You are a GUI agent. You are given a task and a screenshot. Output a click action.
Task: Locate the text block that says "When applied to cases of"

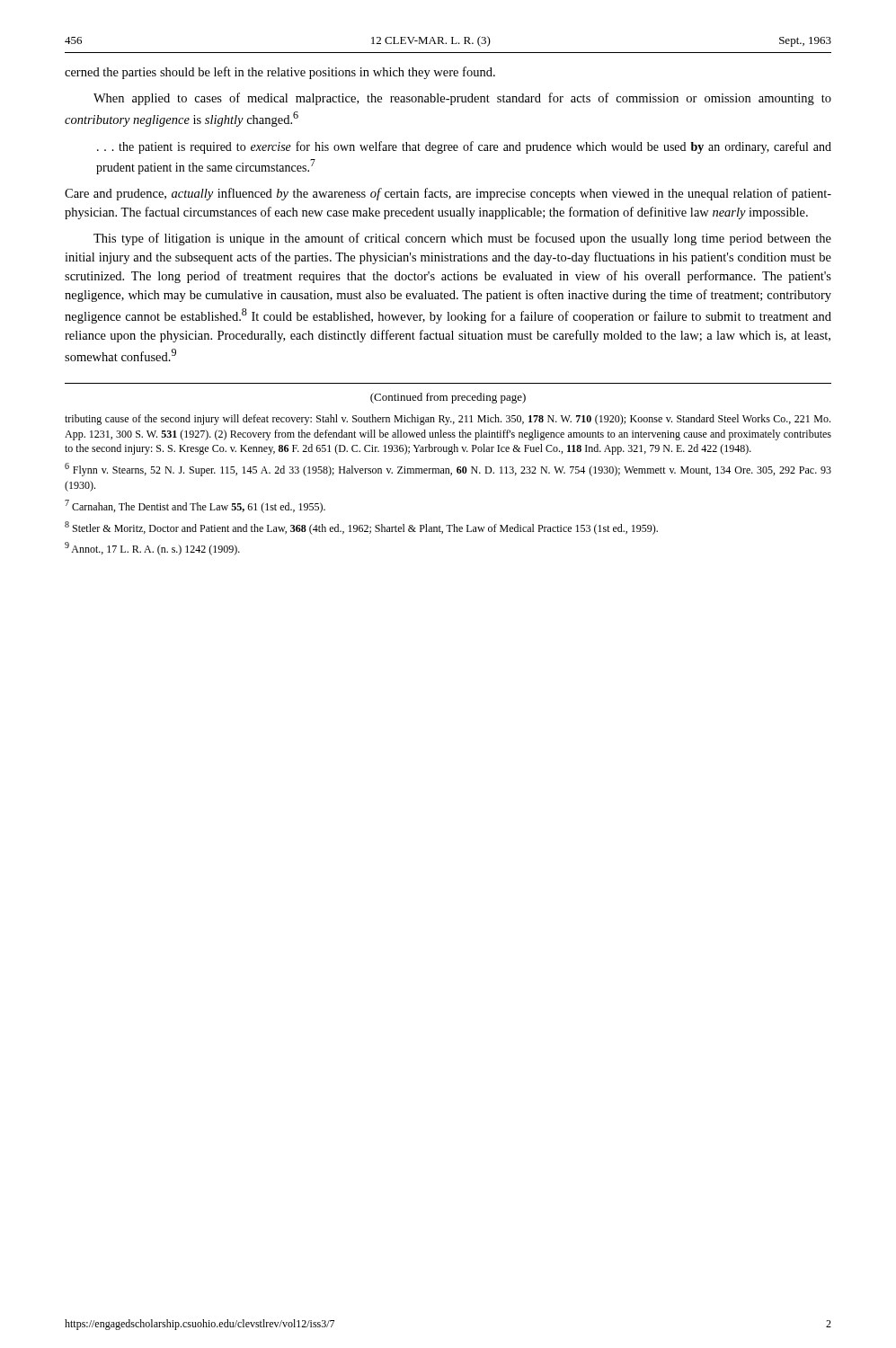click(448, 109)
